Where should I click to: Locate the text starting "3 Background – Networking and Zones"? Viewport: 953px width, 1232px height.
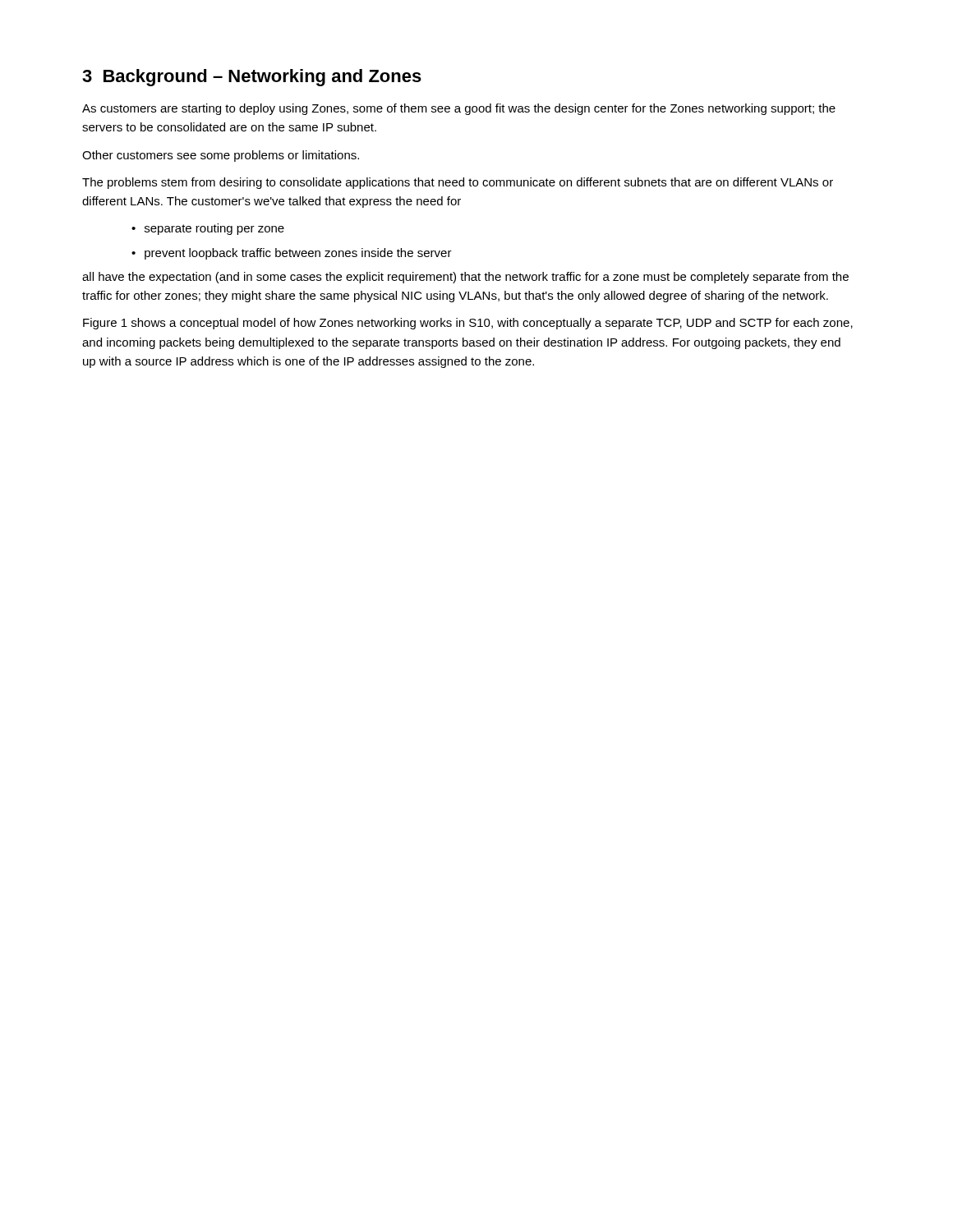pos(252,76)
